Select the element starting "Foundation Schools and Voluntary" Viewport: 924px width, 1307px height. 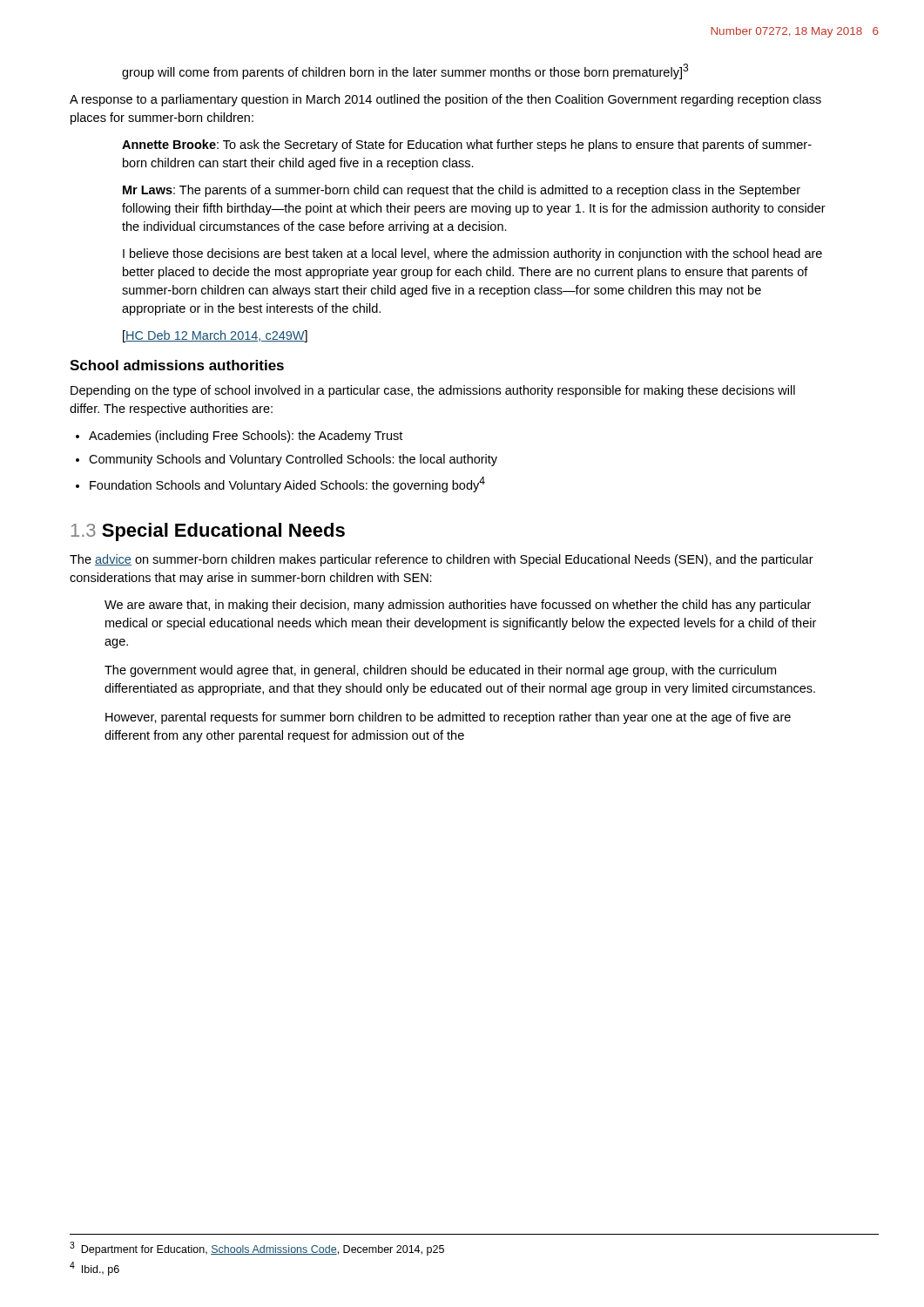287,484
